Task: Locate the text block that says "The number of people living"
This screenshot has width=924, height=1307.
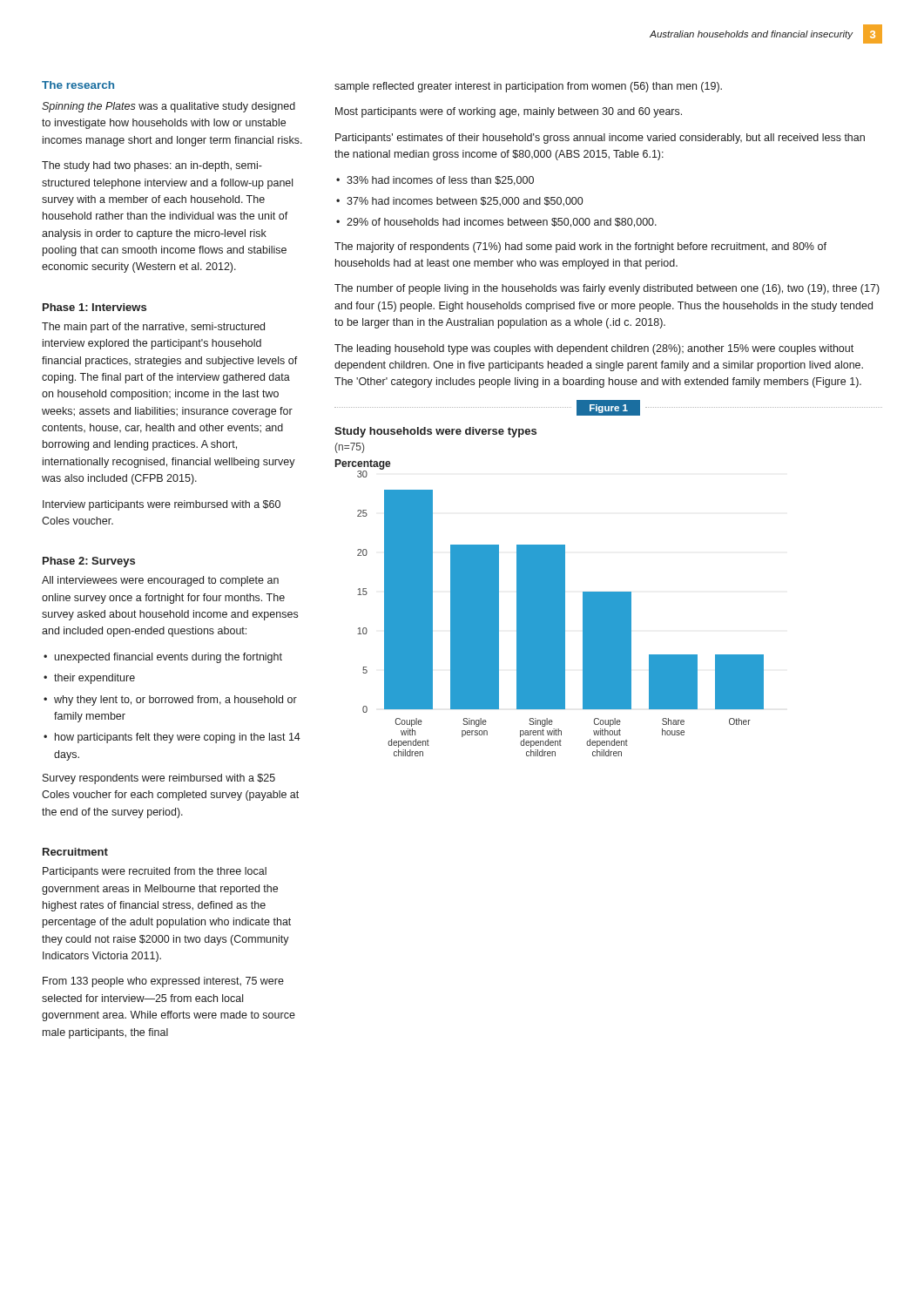Action: (607, 306)
